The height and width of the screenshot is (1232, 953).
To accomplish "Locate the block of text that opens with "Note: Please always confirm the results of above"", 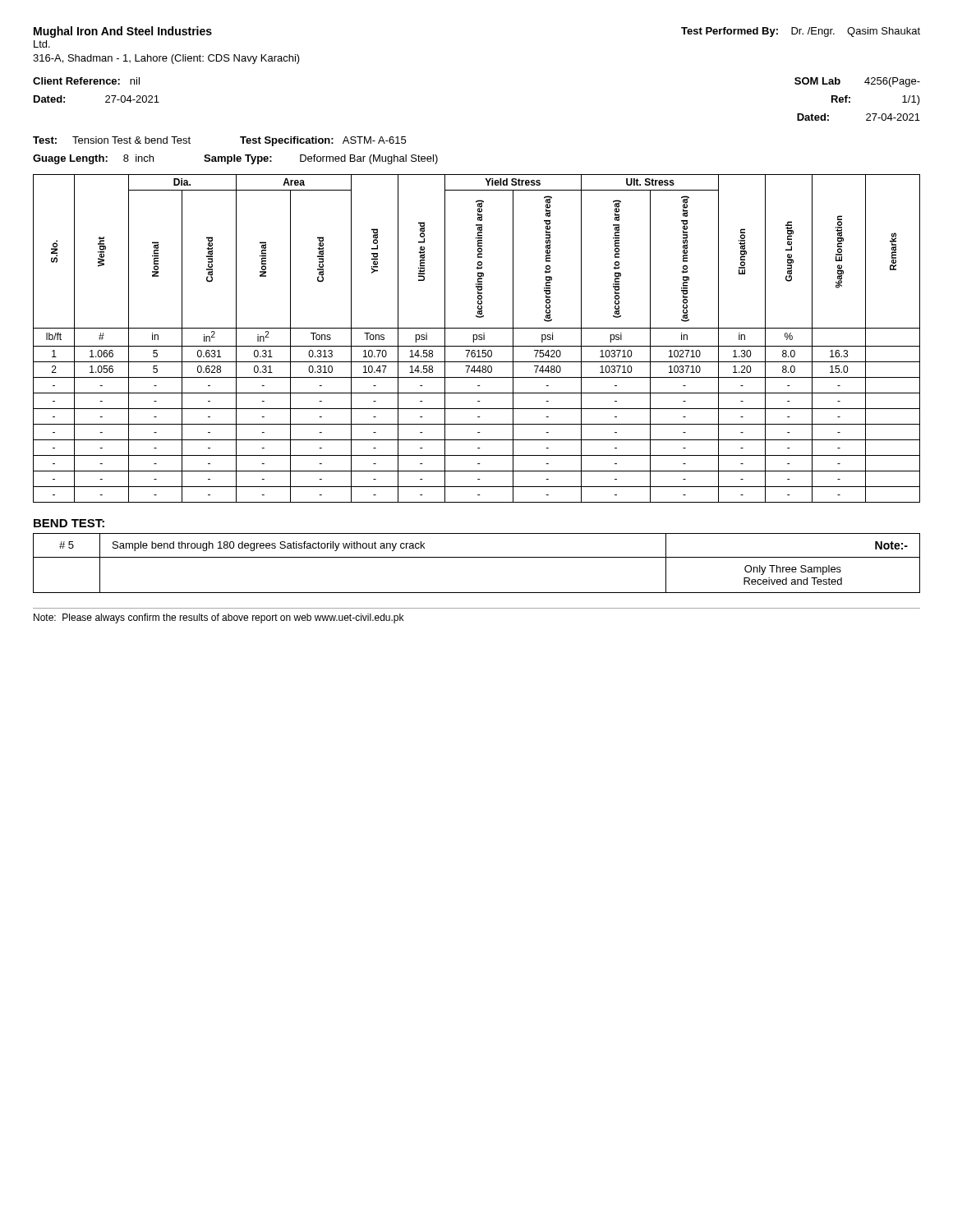I will click(218, 617).
